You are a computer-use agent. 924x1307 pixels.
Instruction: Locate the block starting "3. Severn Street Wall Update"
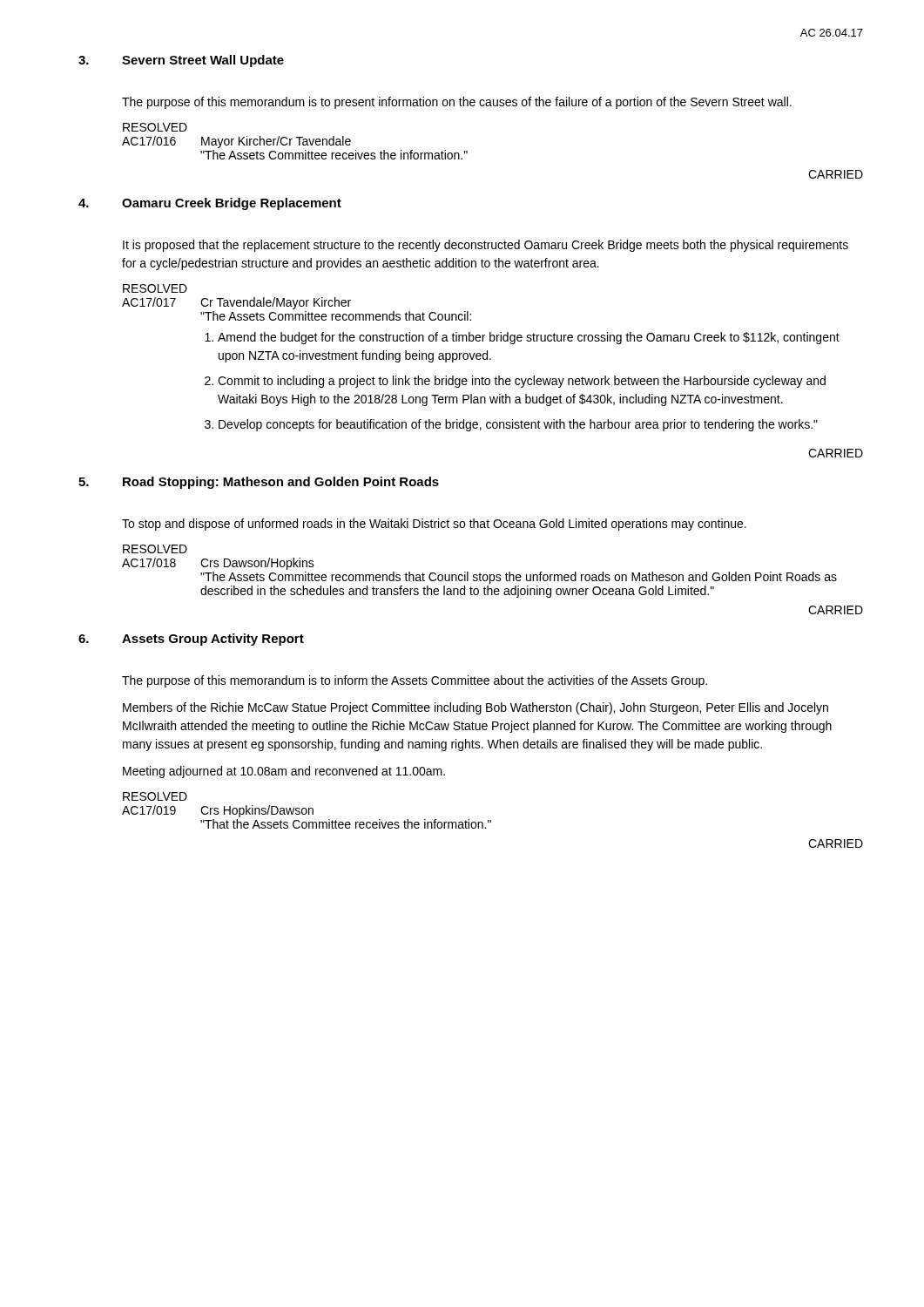click(181, 61)
